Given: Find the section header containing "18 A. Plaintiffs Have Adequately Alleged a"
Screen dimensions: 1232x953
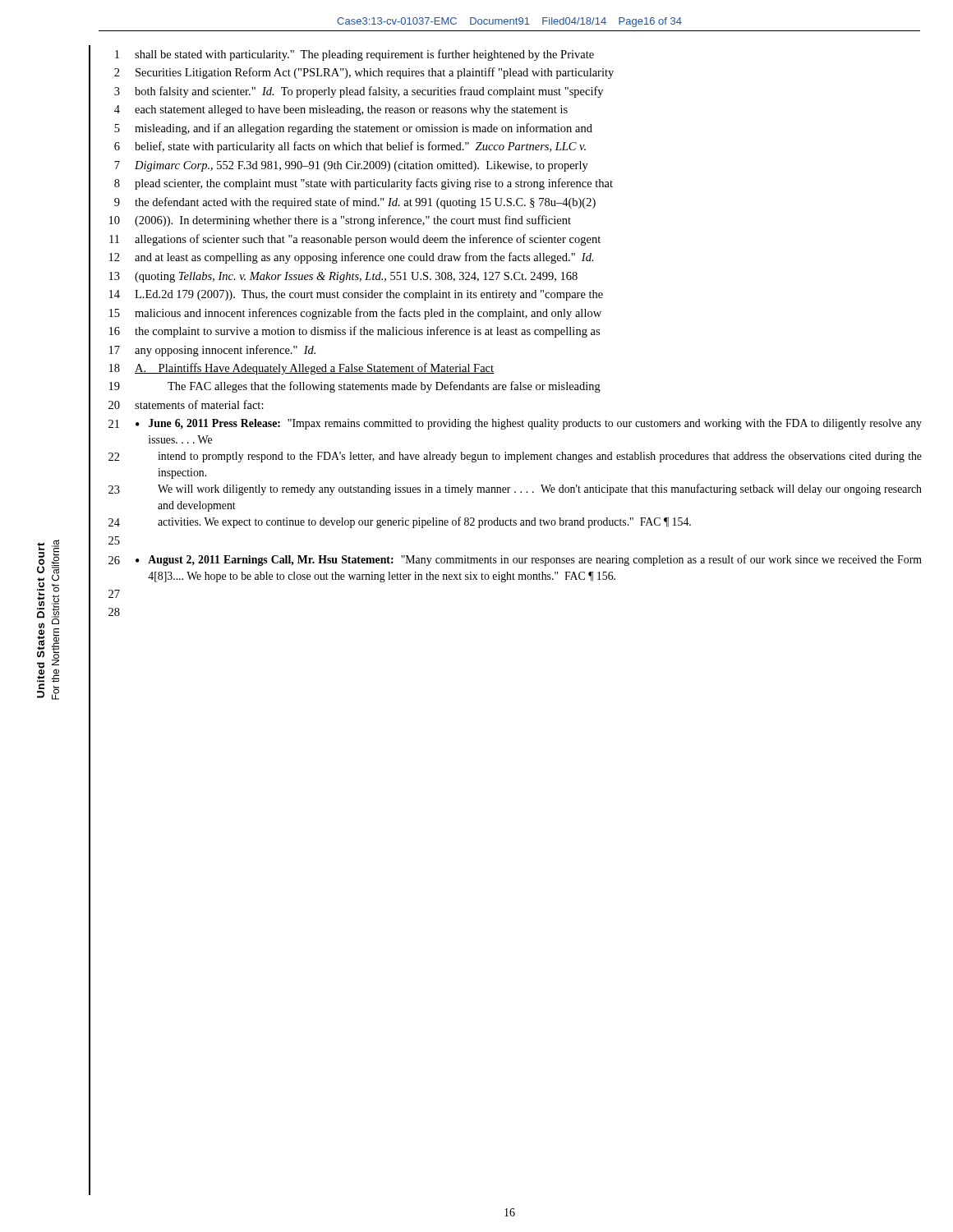Looking at the screenshot, I should (x=302, y=369).
